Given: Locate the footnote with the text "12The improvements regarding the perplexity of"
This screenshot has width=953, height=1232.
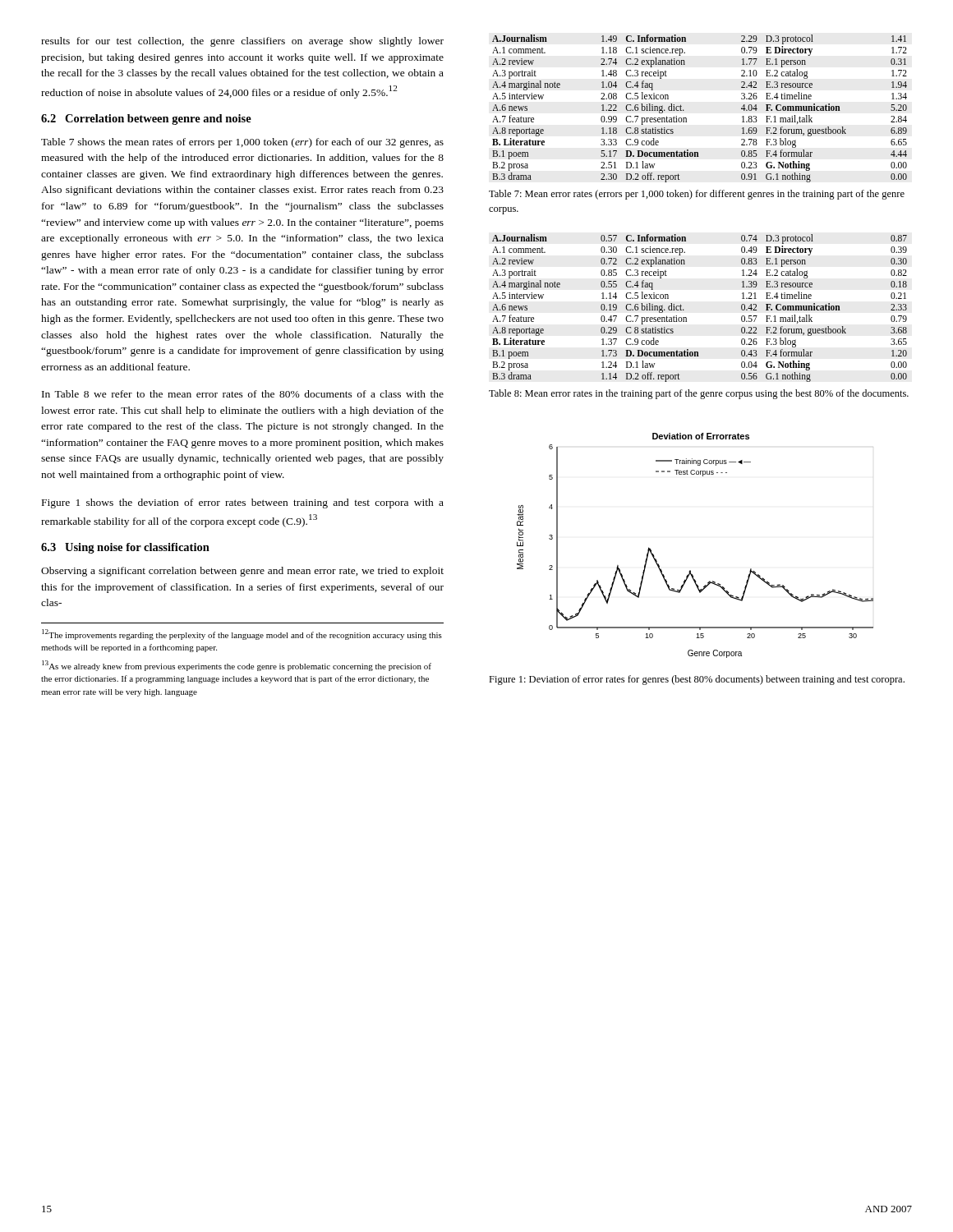Looking at the screenshot, I should [x=241, y=640].
